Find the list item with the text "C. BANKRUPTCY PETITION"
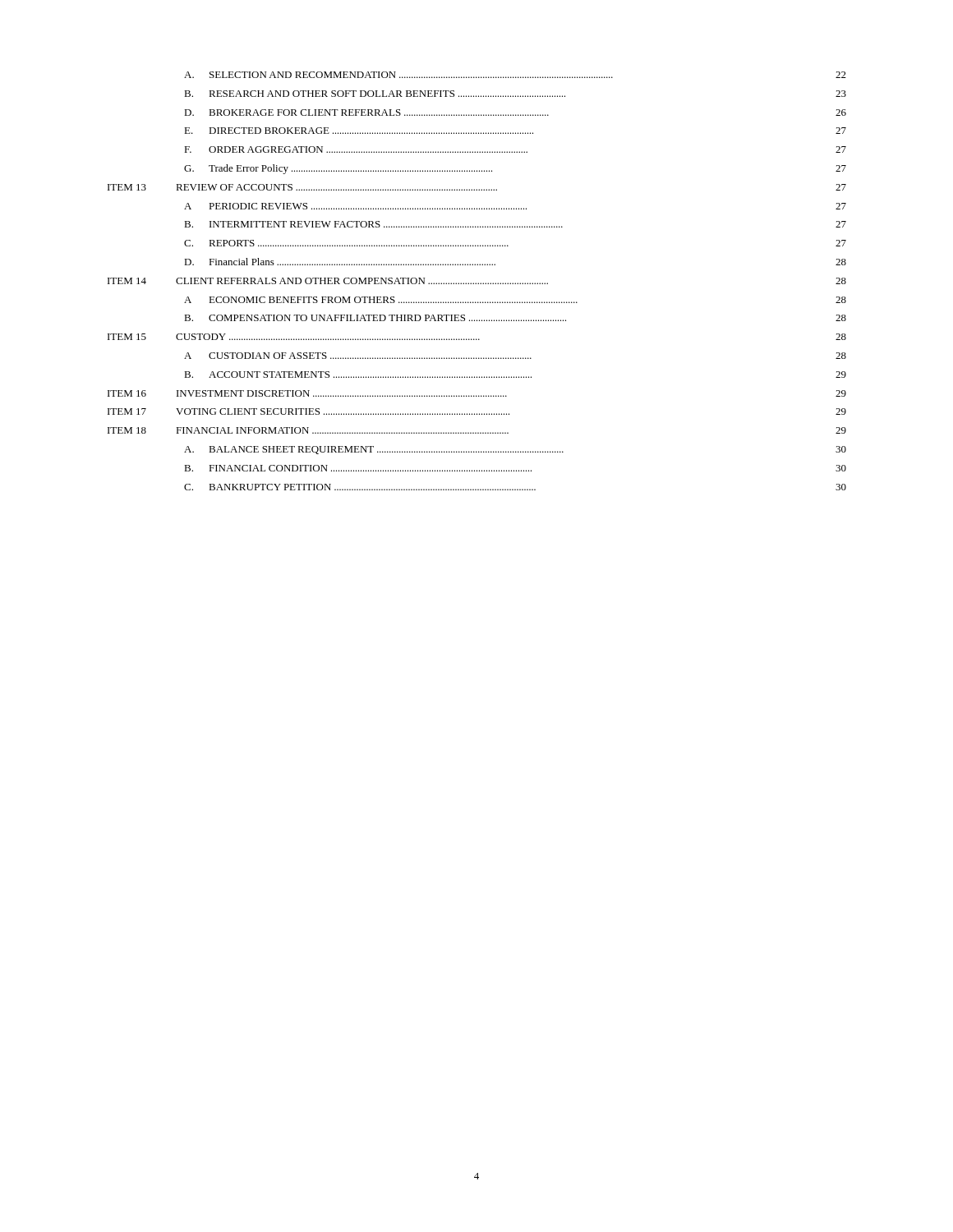Viewport: 953px width, 1232px height. tap(509, 487)
